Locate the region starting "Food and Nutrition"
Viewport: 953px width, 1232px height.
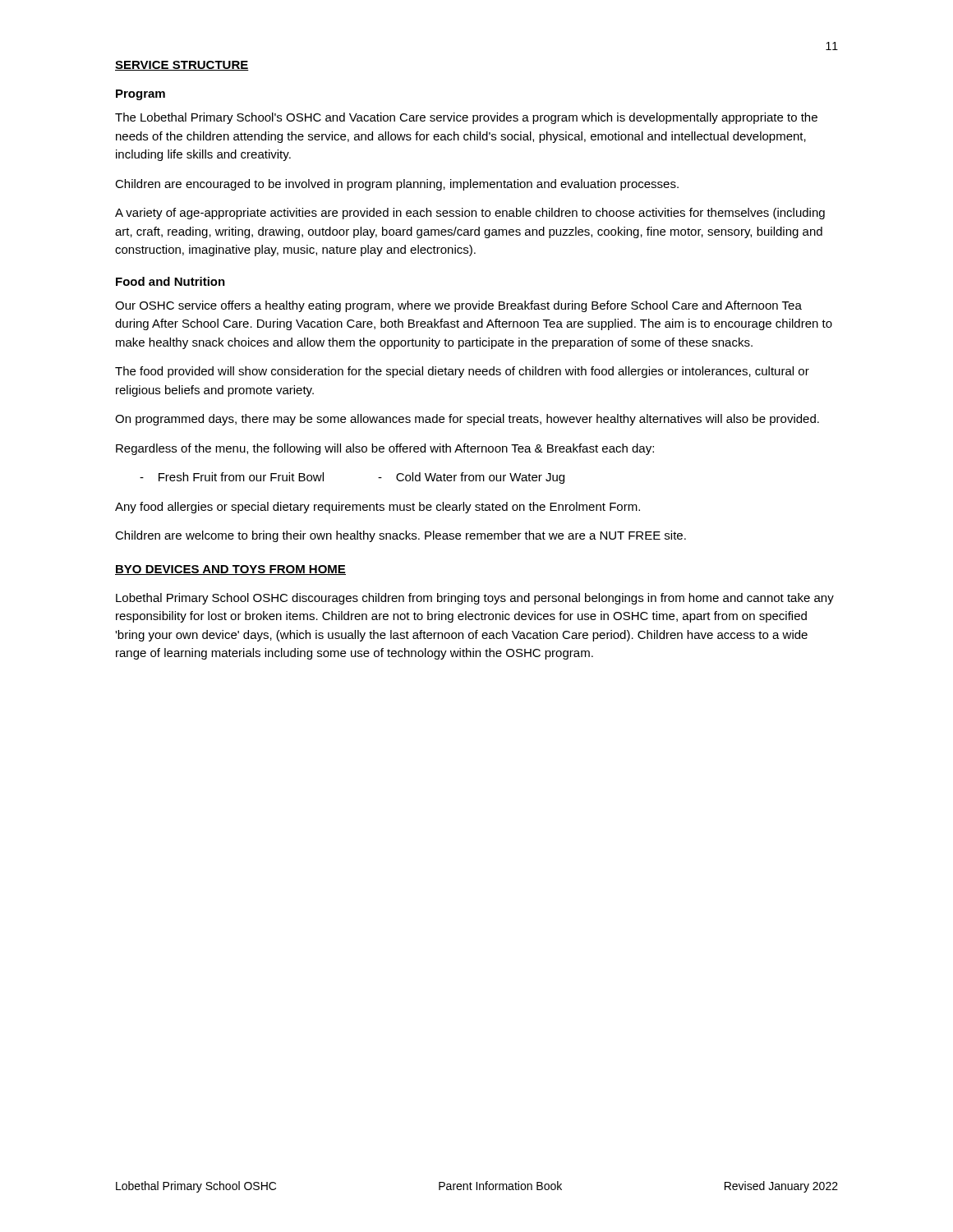pyautogui.click(x=170, y=281)
